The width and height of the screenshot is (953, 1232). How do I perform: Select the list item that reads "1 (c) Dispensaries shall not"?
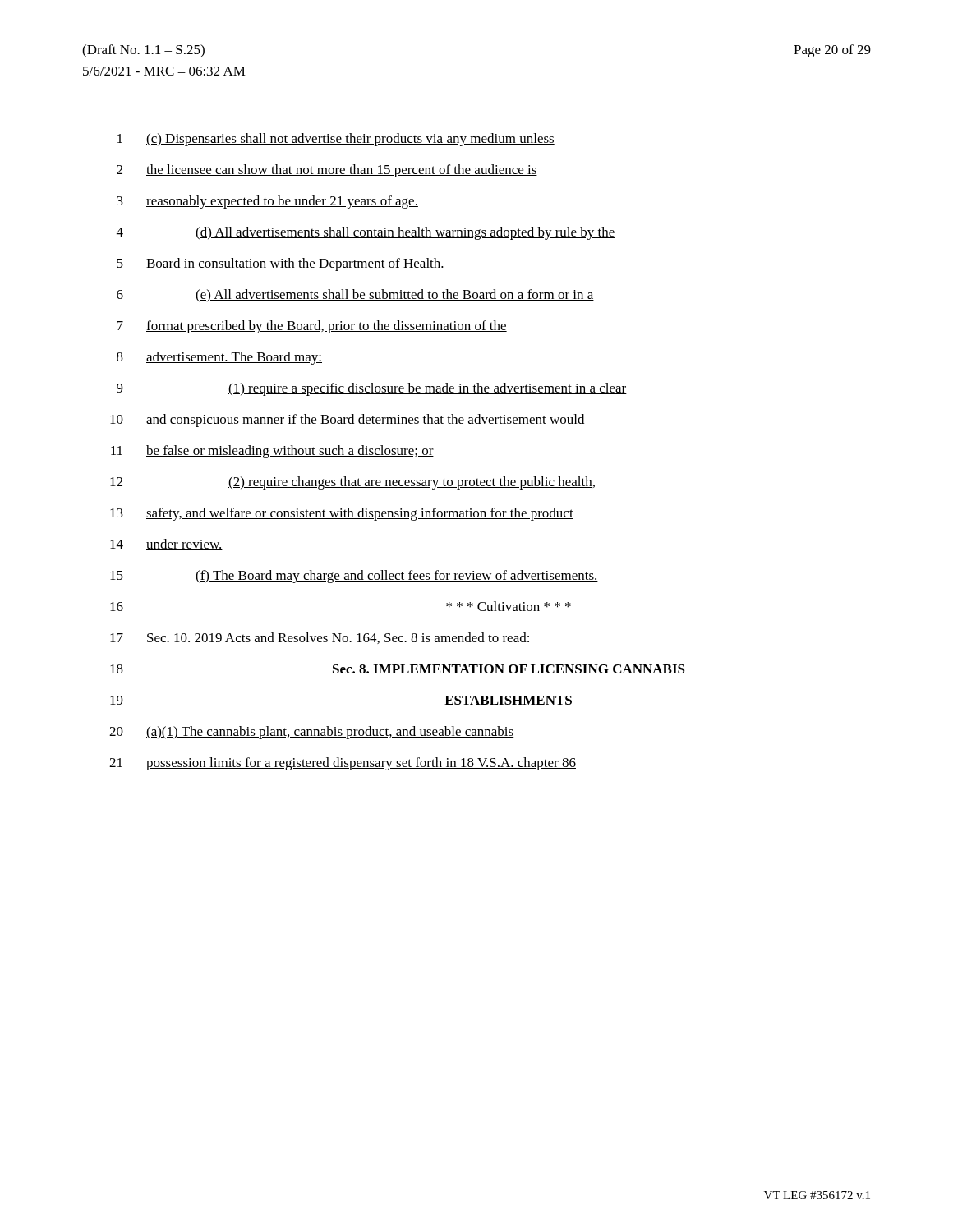tap(476, 139)
